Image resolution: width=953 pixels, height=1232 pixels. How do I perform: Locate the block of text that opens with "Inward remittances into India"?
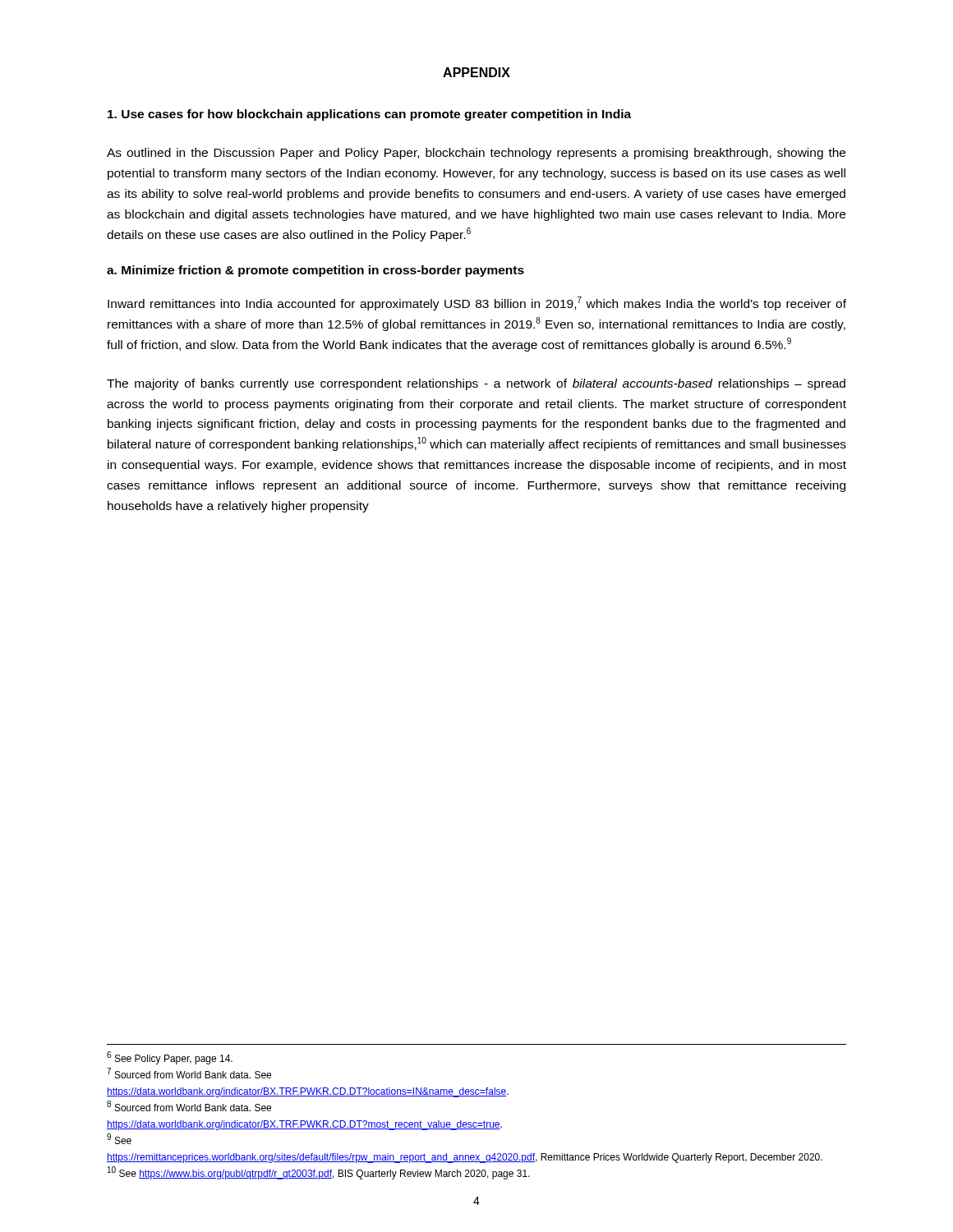click(476, 324)
